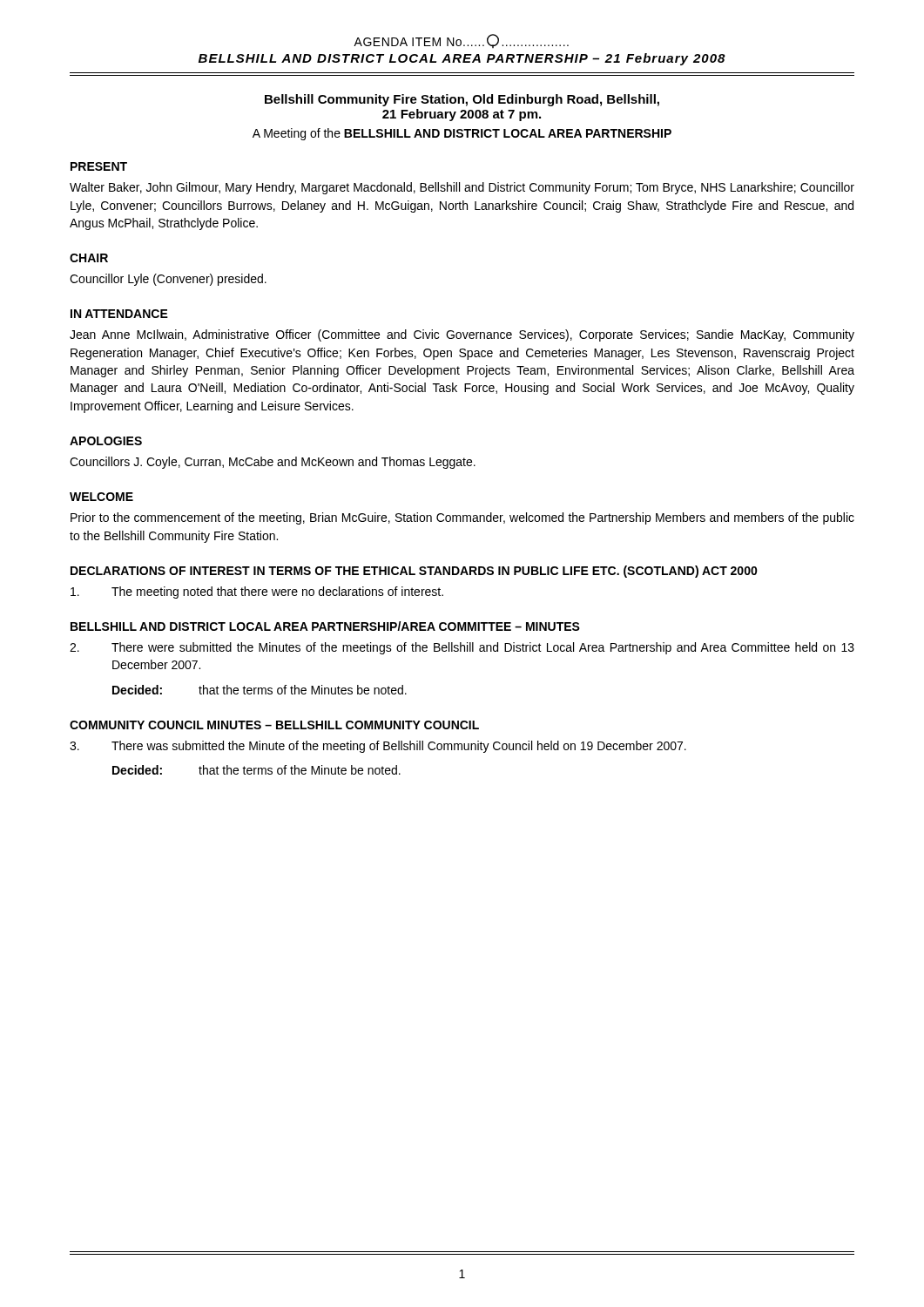Point to the block beginning "Prior to the commencement of the meeting,"
This screenshot has height=1307, width=924.
(462, 527)
